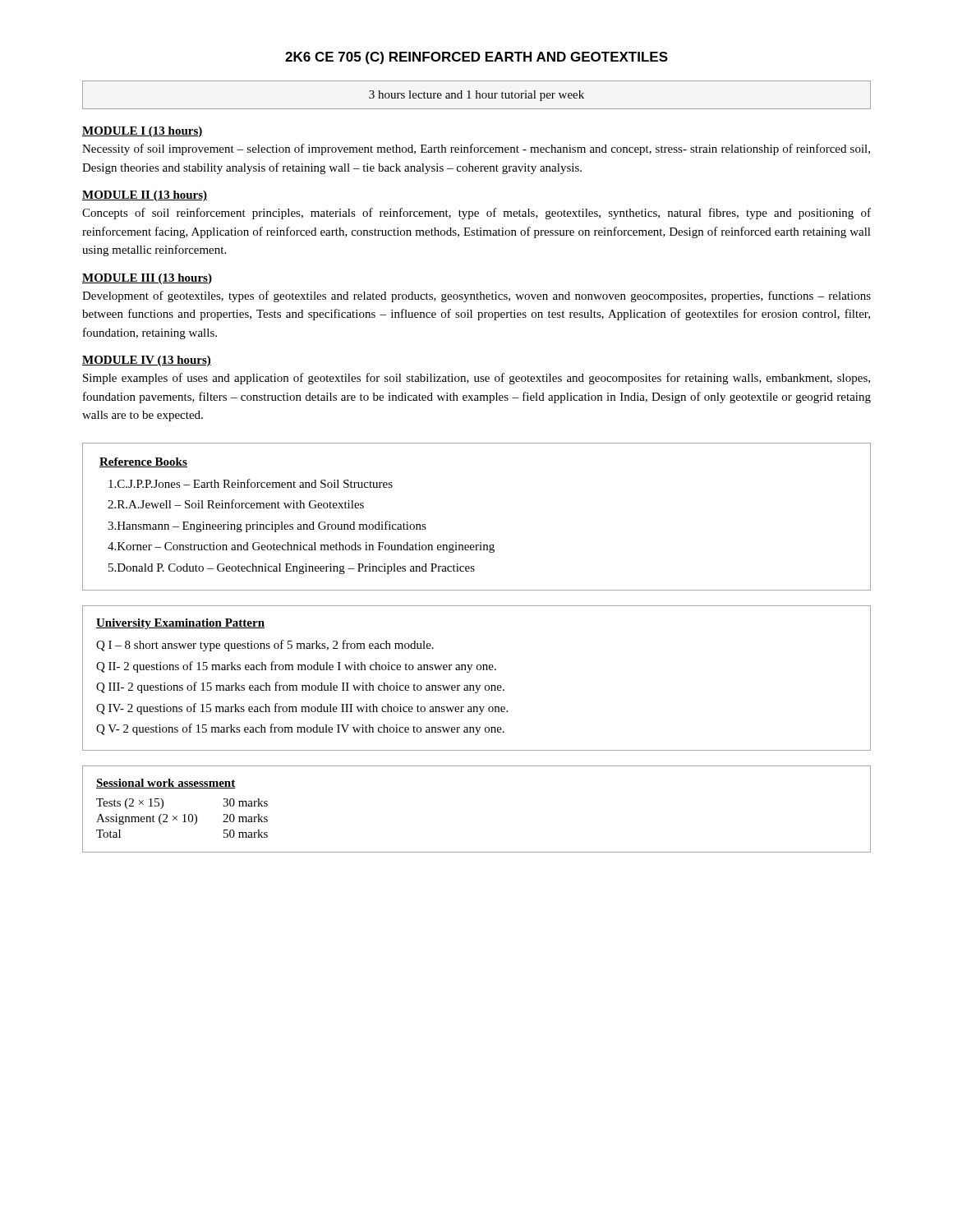Click on the list item with the text "Q II- 2 questions of 15"

pyautogui.click(x=297, y=666)
